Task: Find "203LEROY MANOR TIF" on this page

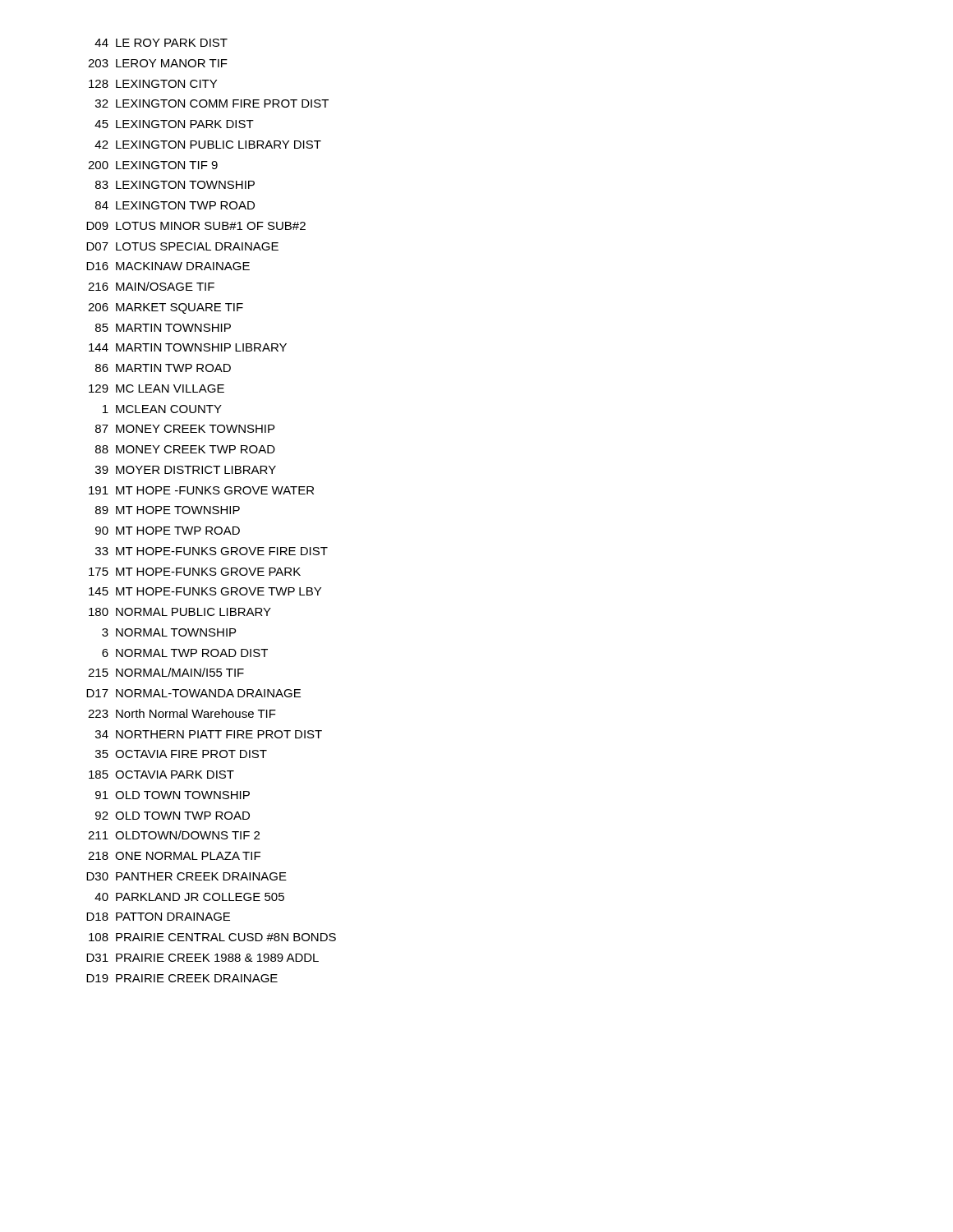Action: [147, 63]
